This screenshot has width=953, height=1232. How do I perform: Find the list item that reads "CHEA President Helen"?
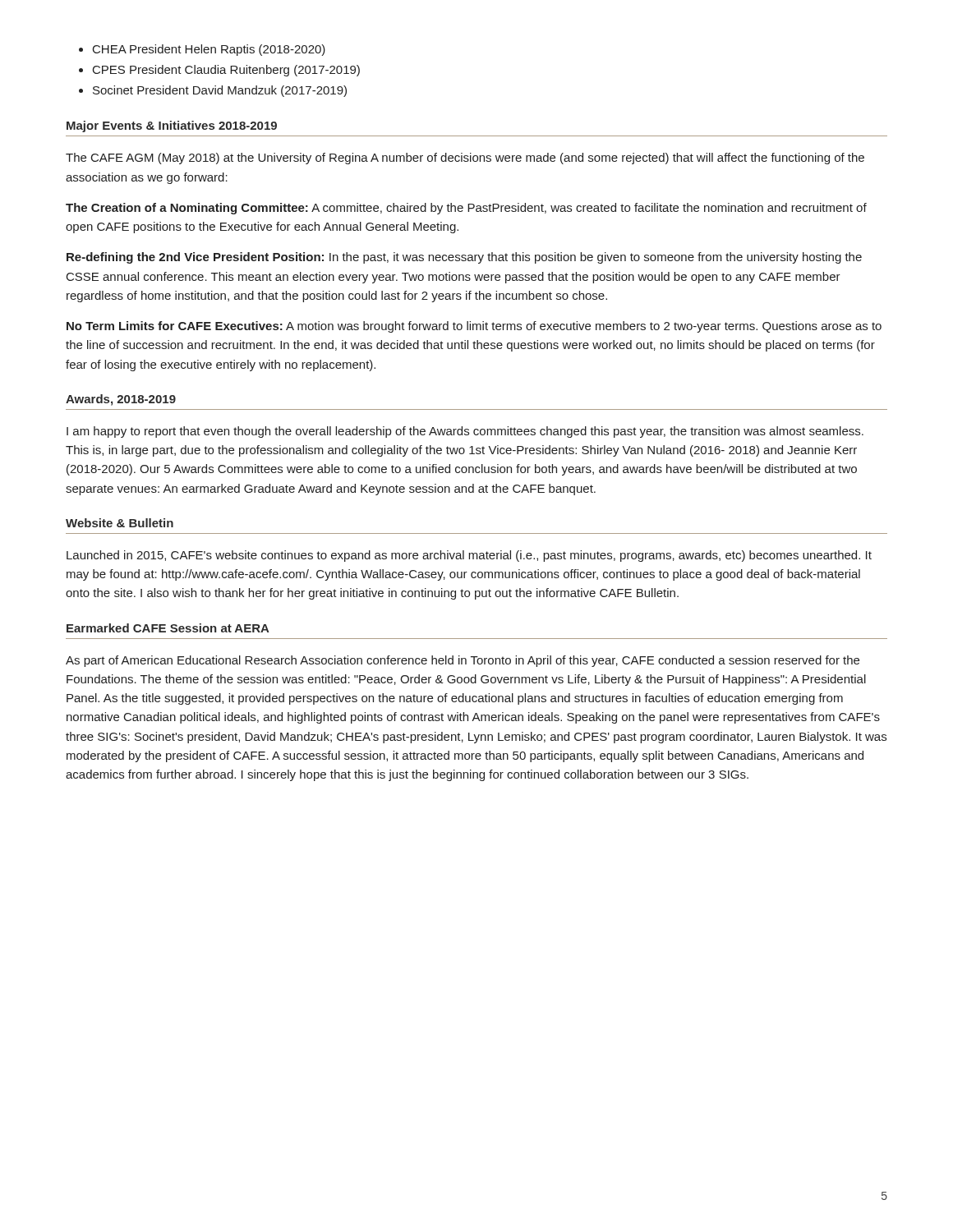pyautogui.click(x=209, y=49)
